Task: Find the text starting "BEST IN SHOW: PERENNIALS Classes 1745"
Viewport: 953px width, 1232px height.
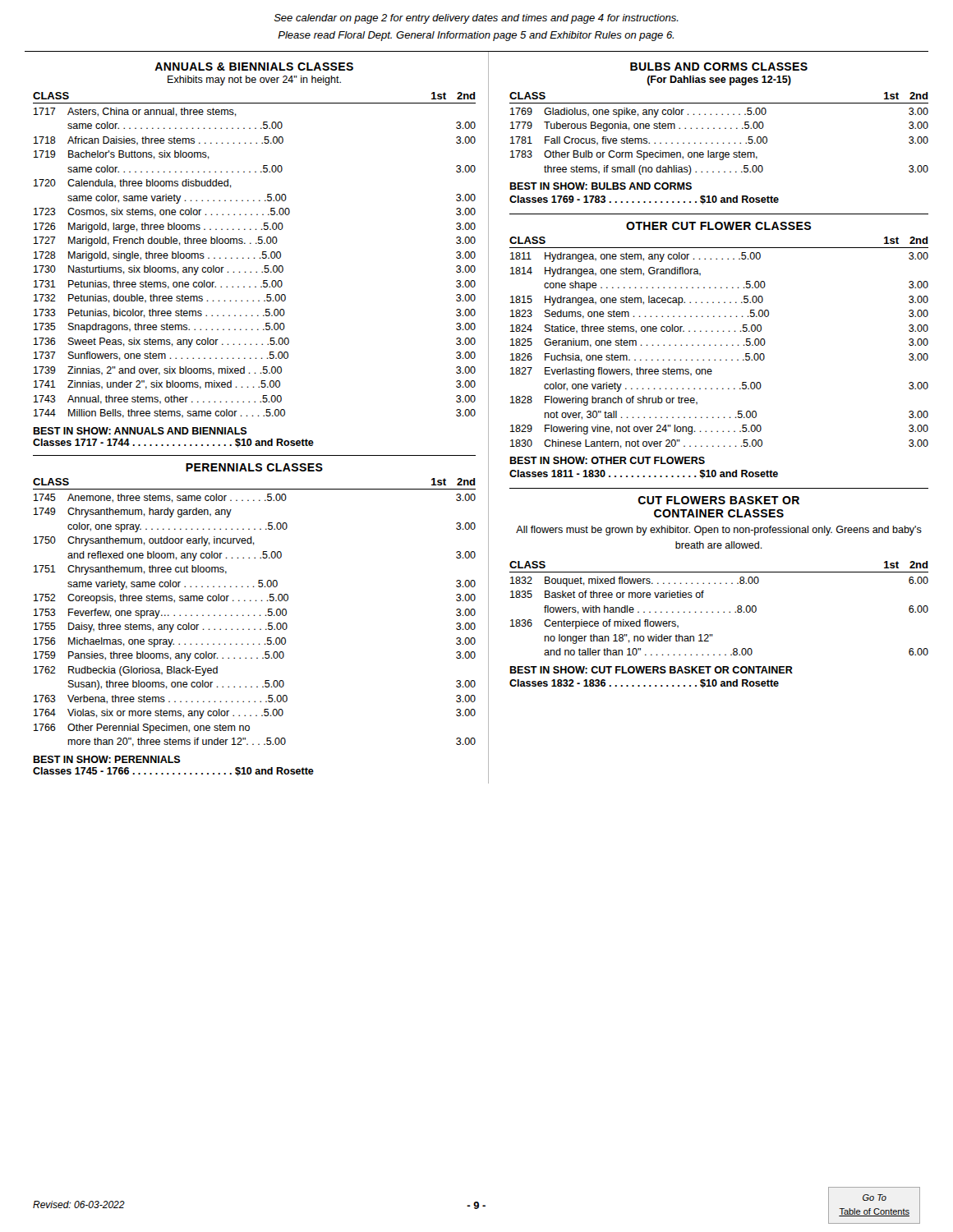Action: (173, 765)
